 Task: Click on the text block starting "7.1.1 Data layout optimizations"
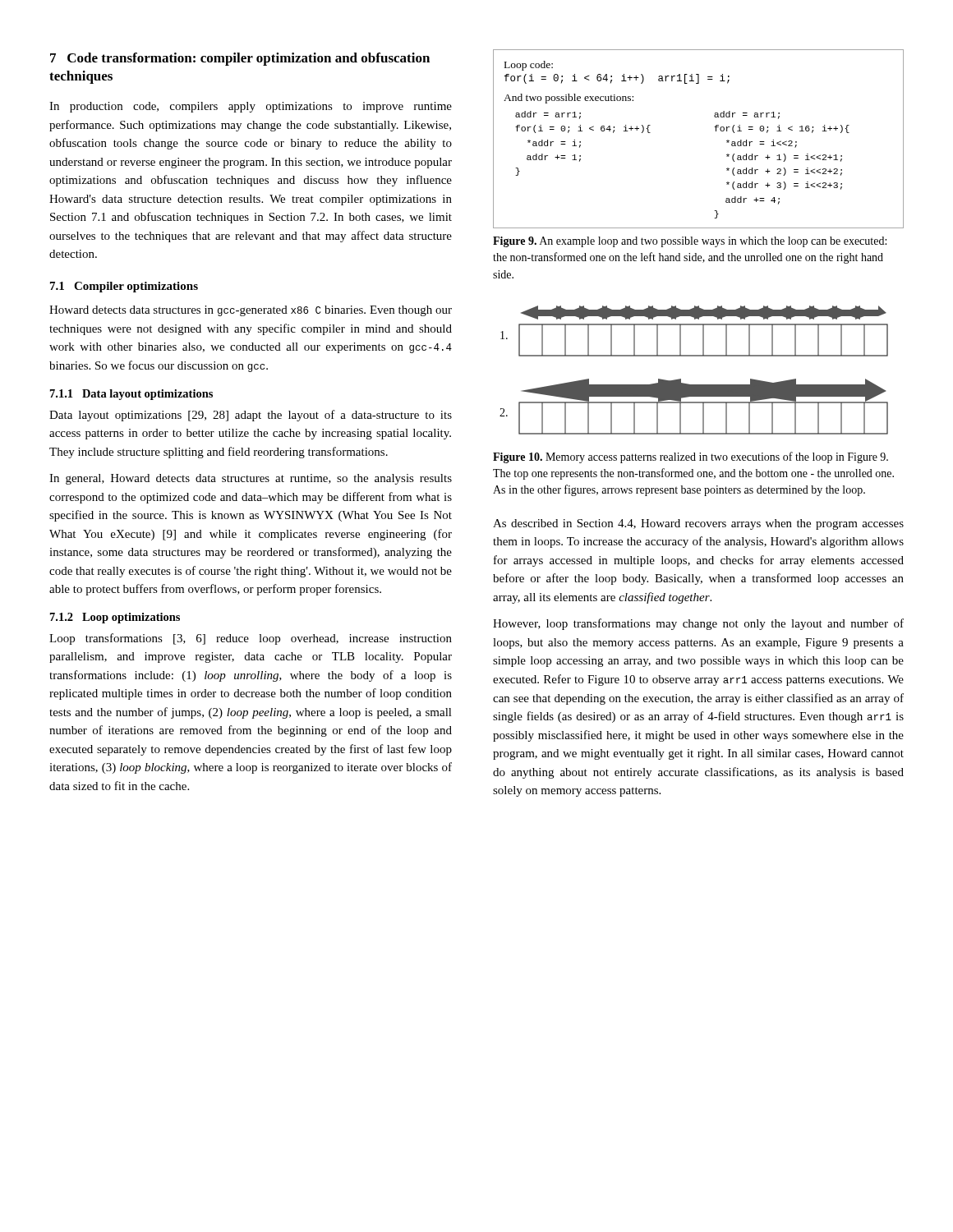coord(131,395)
